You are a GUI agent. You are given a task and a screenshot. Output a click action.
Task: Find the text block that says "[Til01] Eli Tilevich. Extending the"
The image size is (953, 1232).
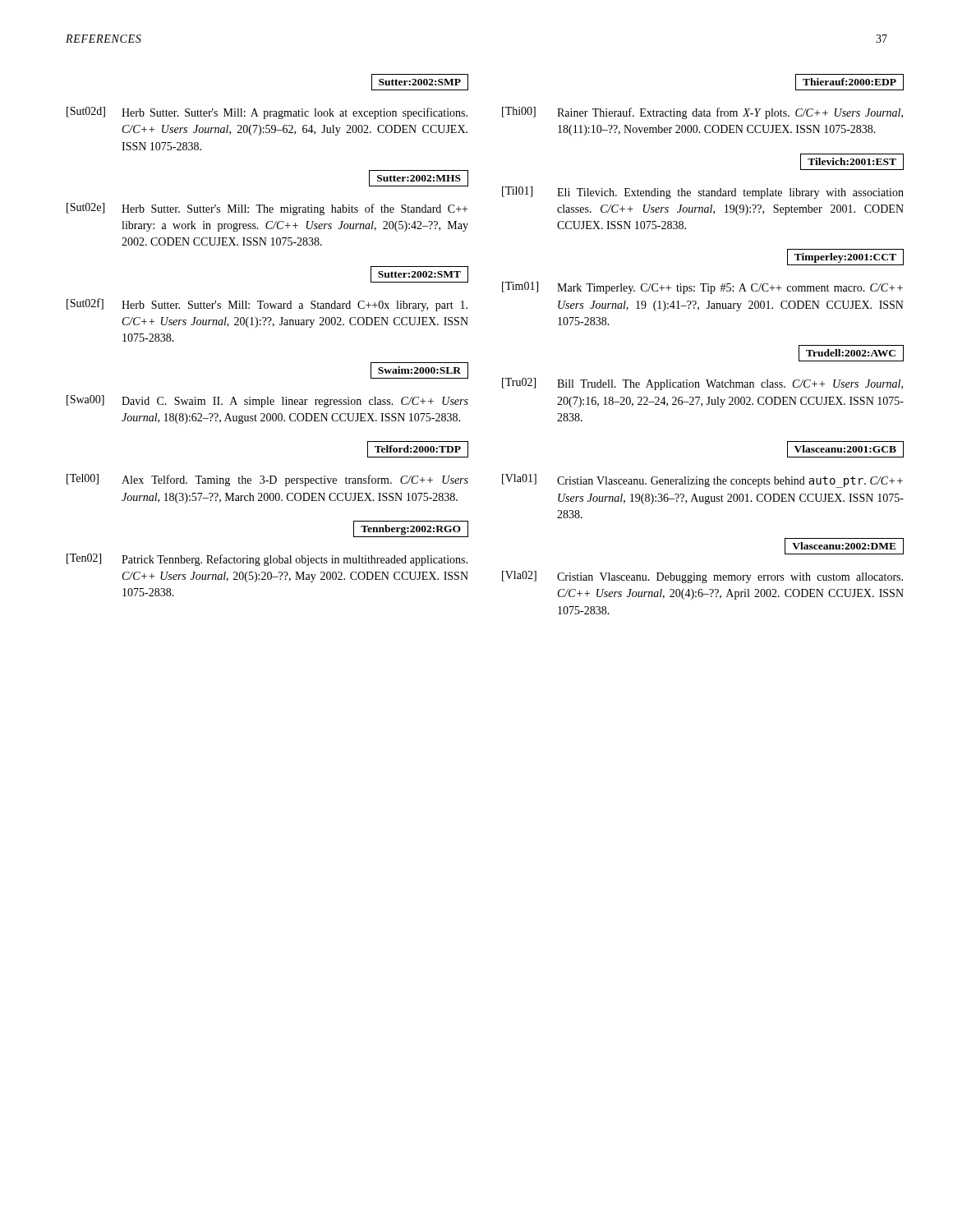[x=702, y=209]
